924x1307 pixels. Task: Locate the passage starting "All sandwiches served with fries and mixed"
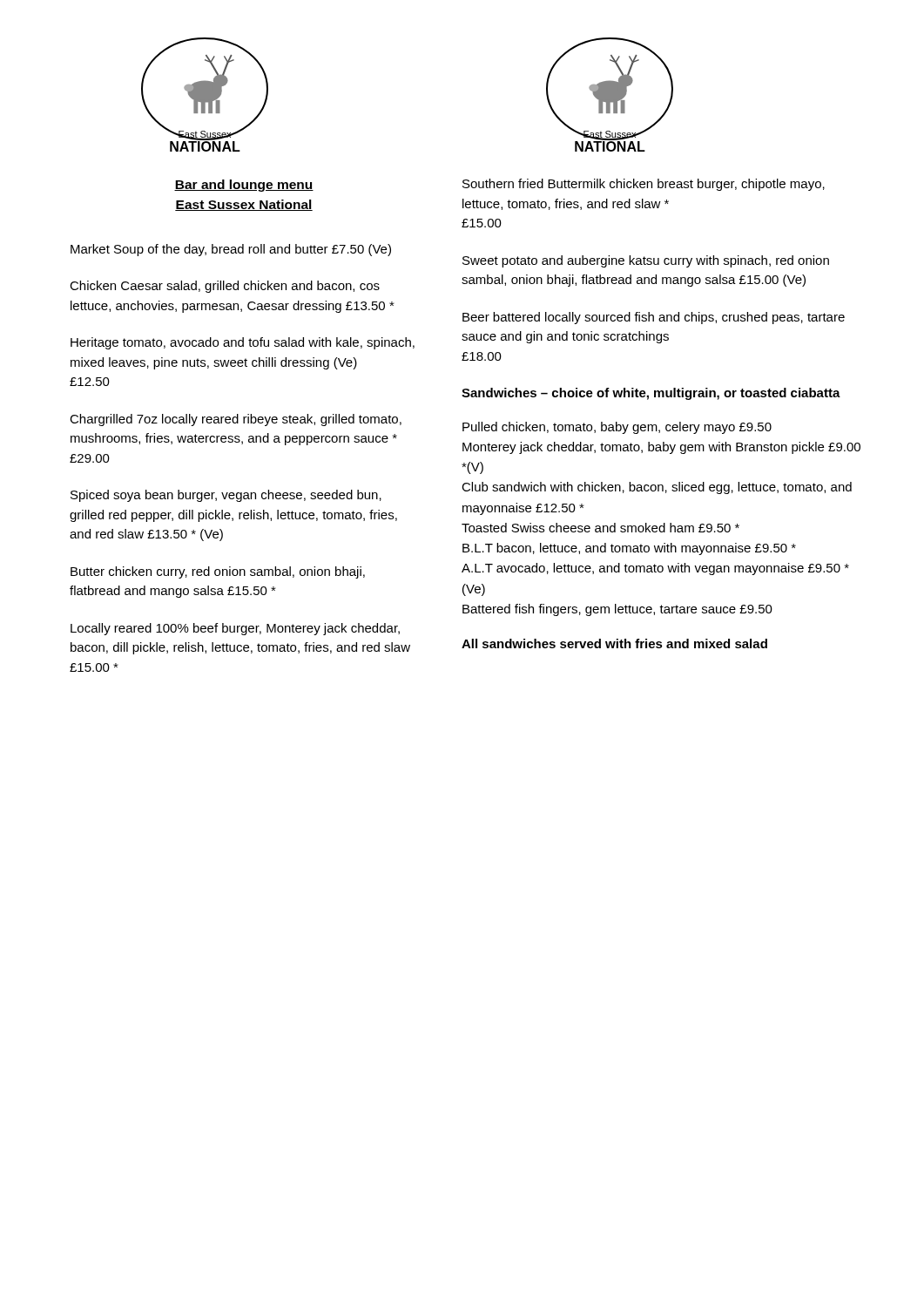[x=662, y=644]
